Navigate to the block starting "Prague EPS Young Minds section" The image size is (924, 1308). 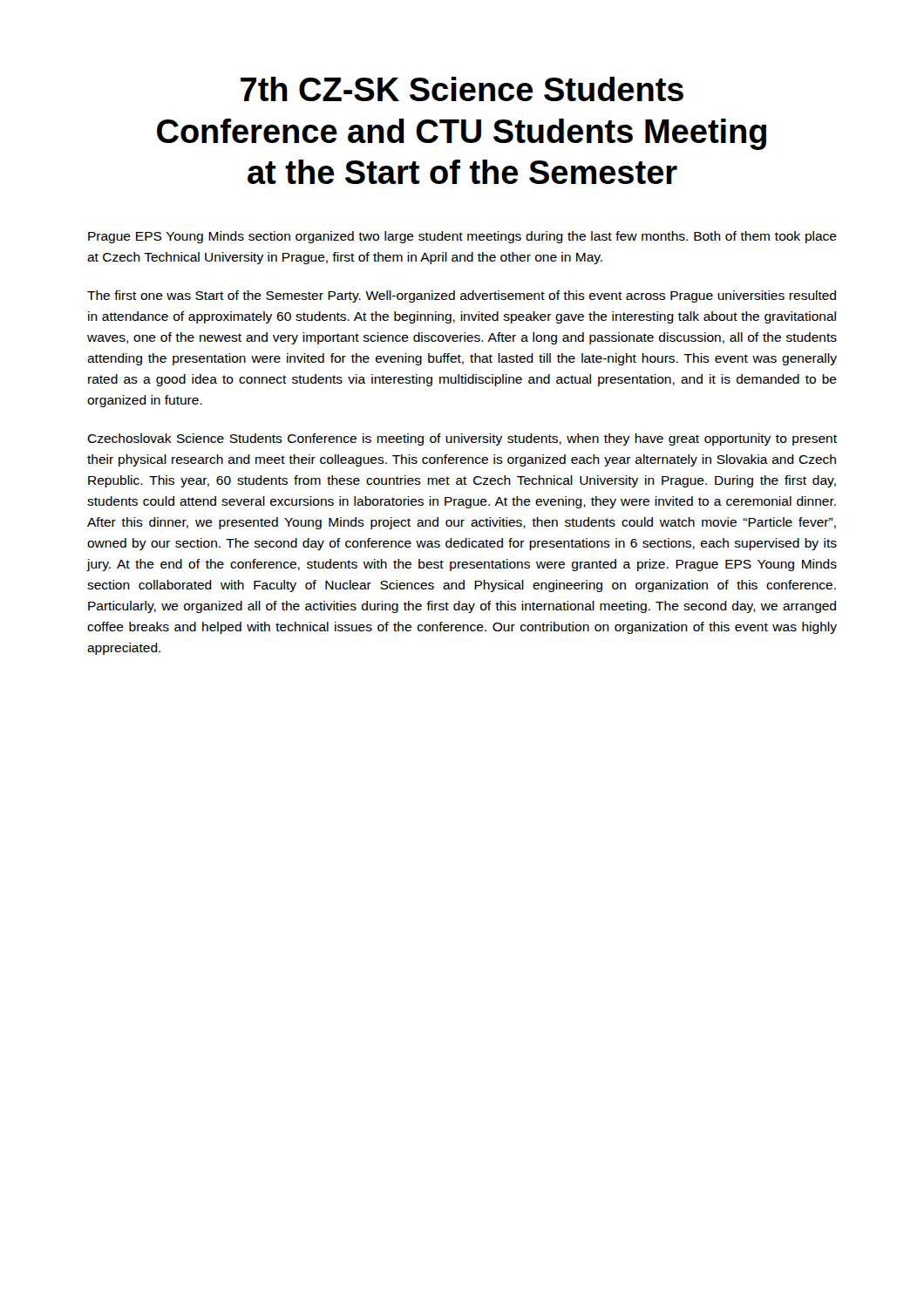[x=462, y=246]
